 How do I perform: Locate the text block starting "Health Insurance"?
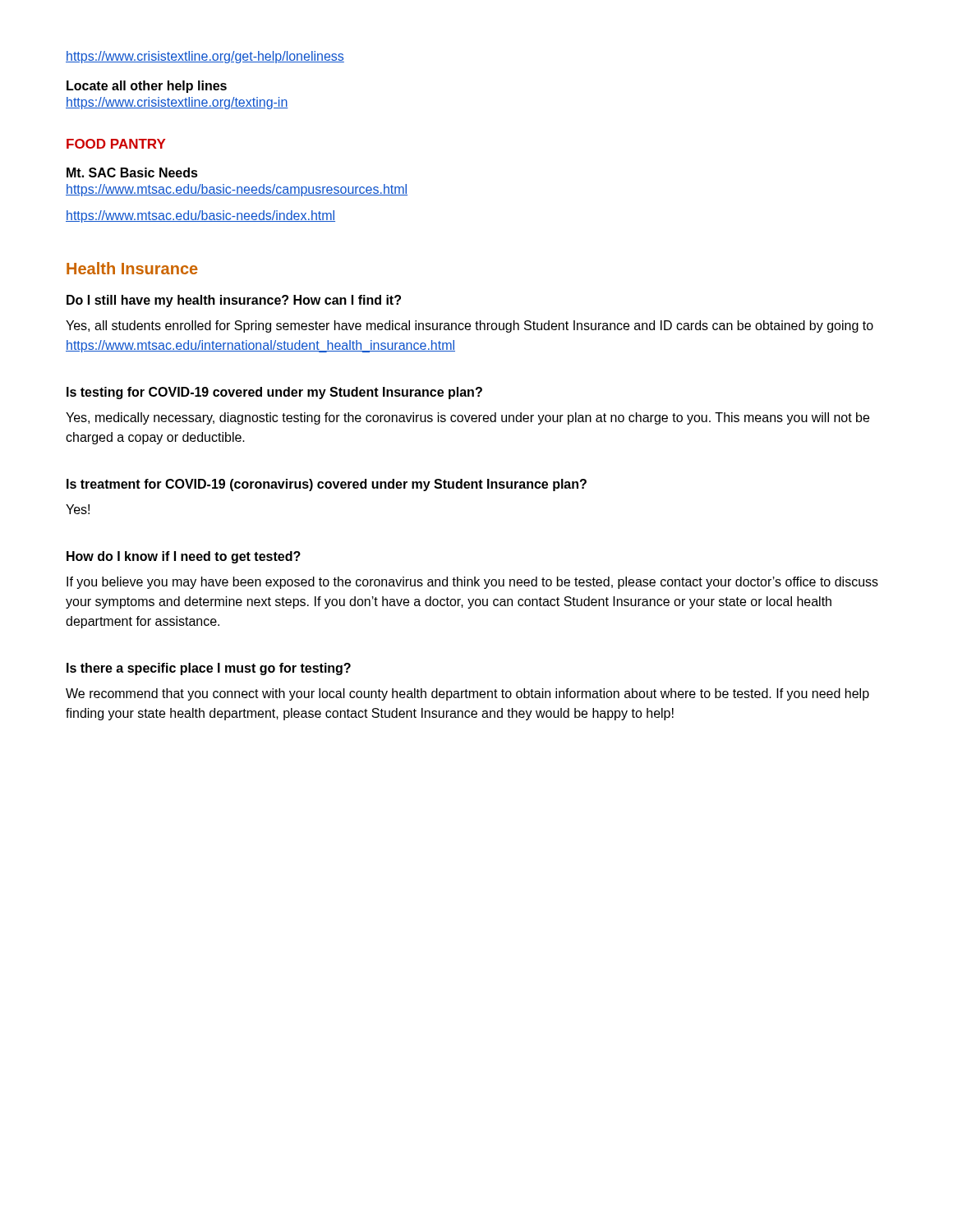tap(132, 269)
